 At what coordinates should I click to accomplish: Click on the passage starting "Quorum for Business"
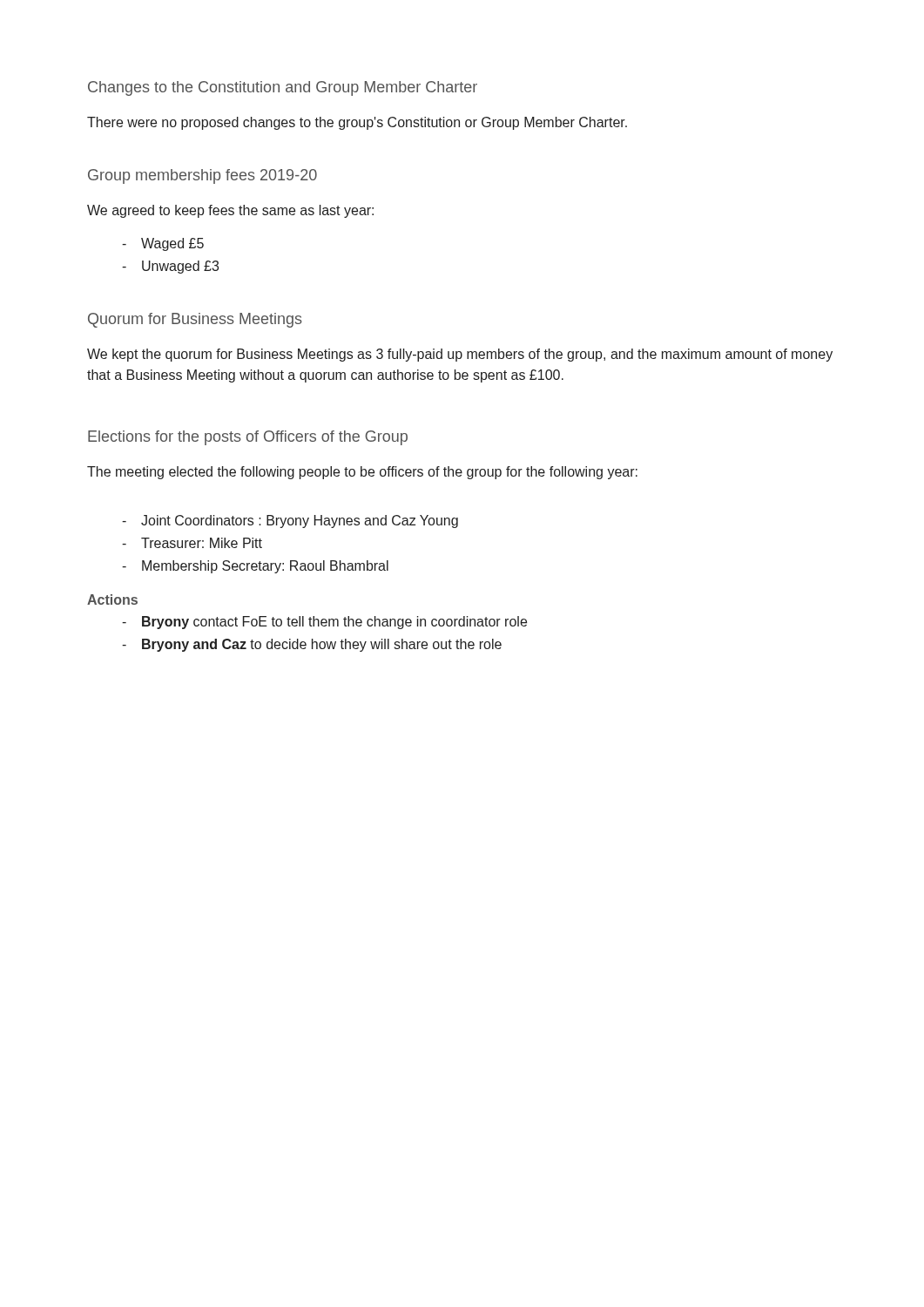pos(195,319)
